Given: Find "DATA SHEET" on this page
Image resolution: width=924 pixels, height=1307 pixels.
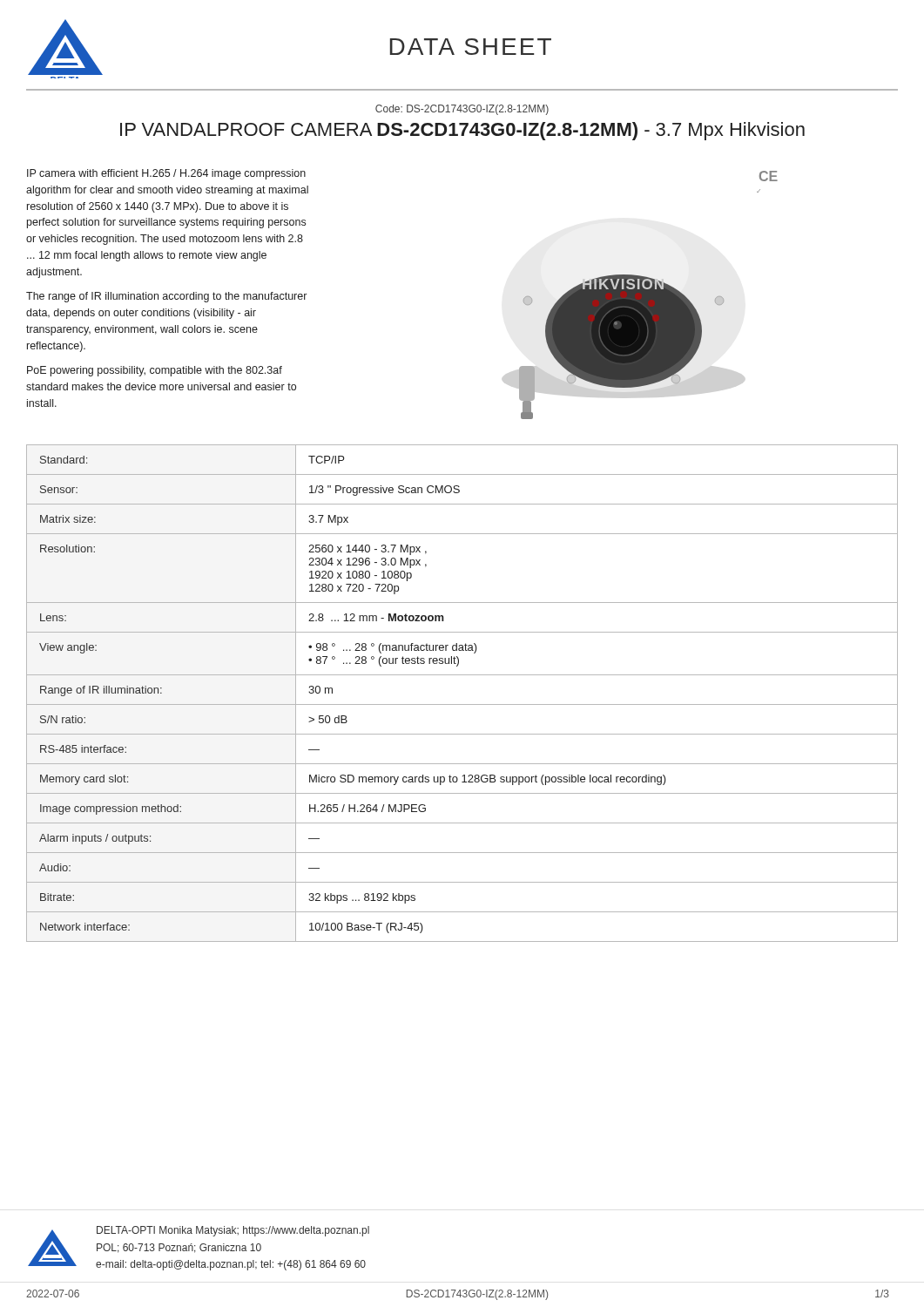Looking at the screenshot, I should pos(471,47).
